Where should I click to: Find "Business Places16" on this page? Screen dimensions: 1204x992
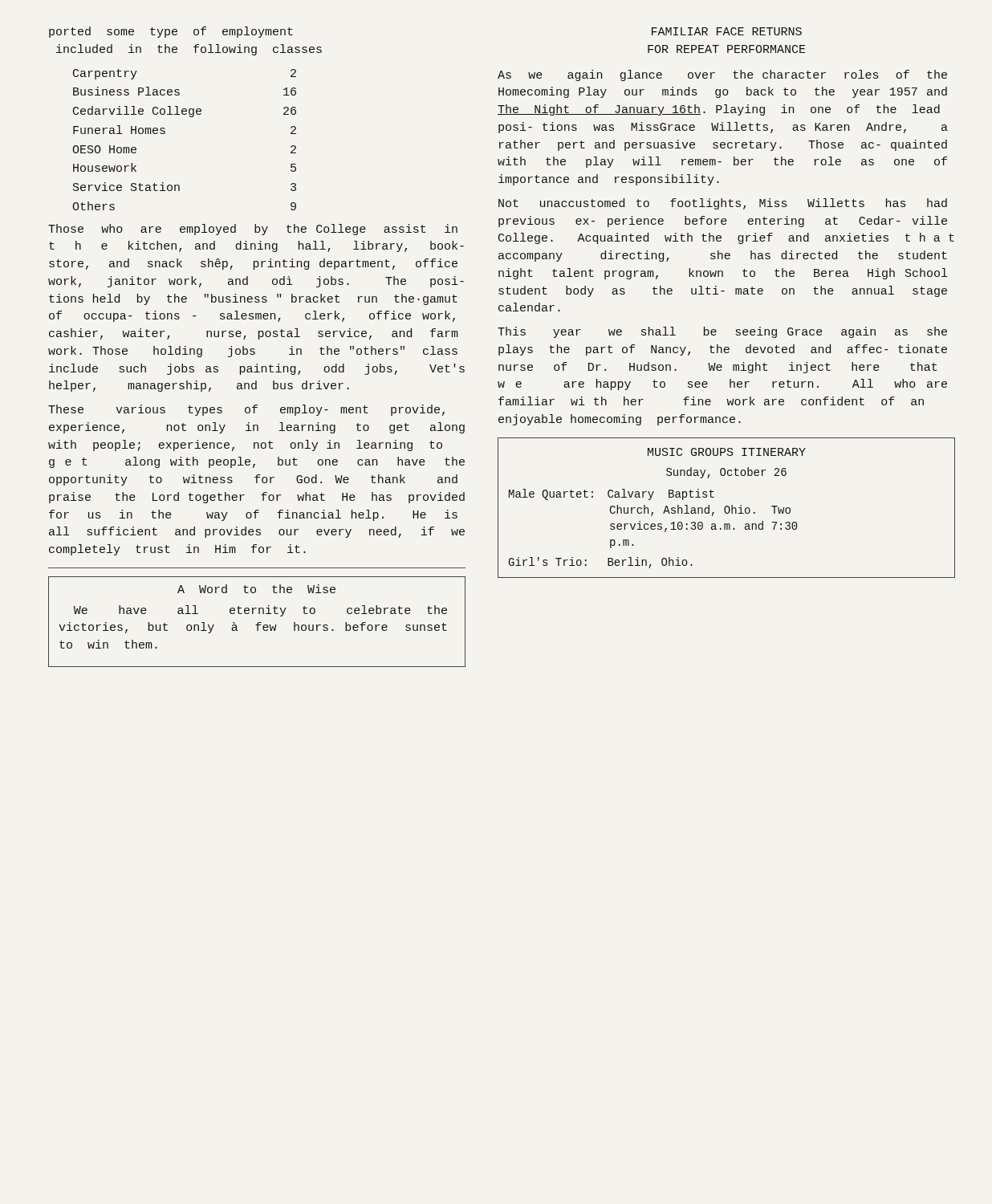(185, 93)
